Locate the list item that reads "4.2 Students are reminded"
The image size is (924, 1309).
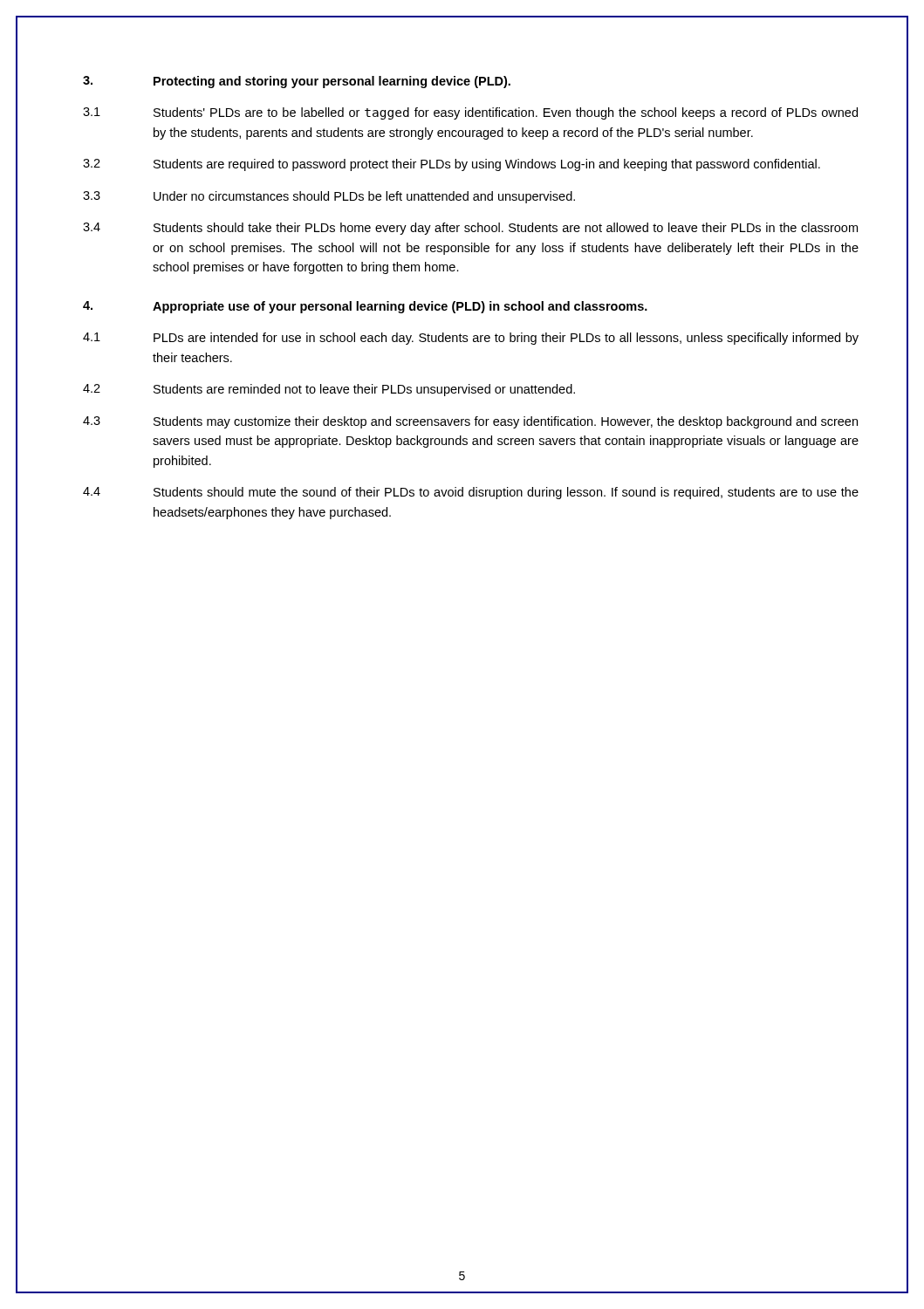pos(471,390)
